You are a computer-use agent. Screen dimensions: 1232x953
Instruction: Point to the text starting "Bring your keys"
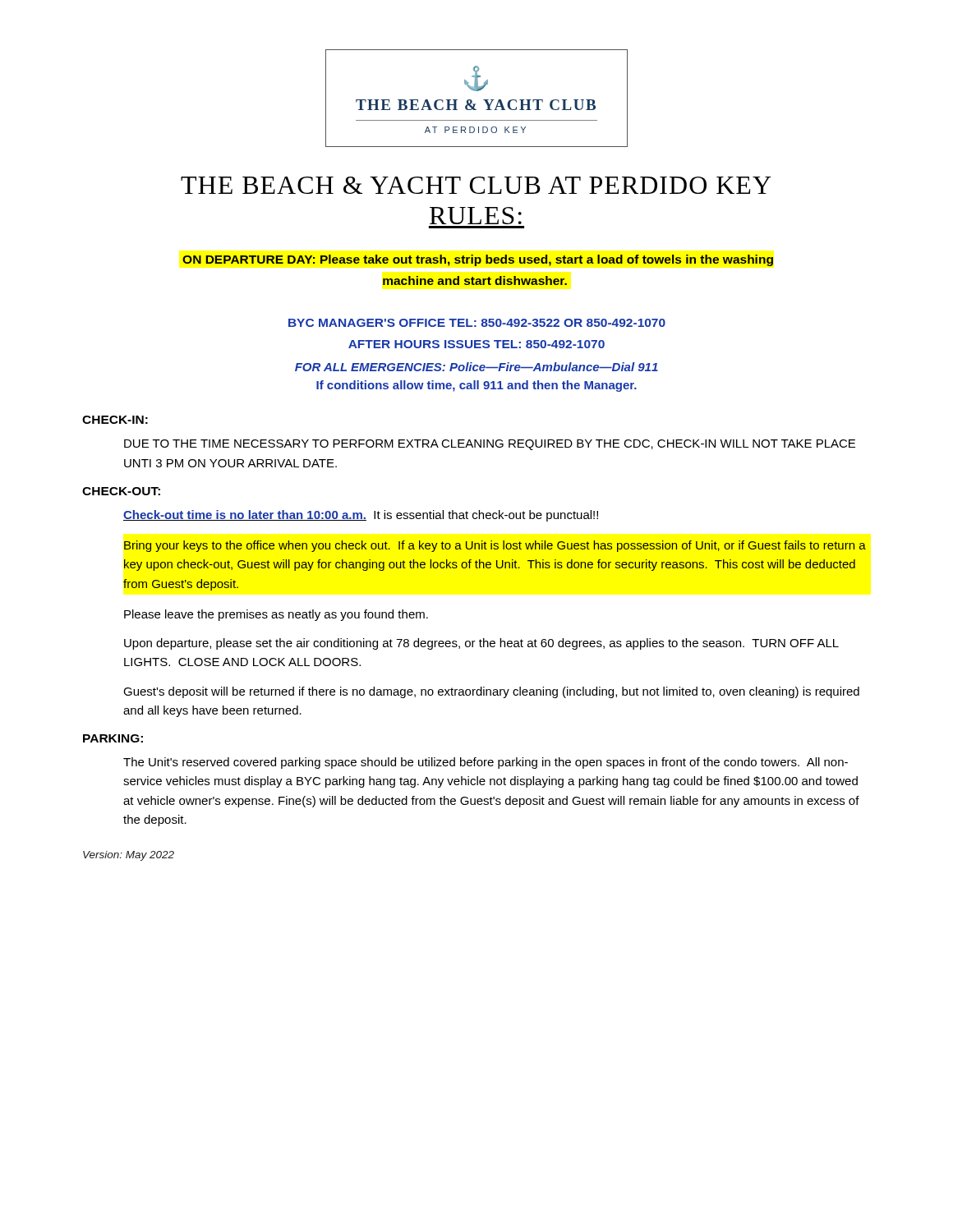click(494, 564)
